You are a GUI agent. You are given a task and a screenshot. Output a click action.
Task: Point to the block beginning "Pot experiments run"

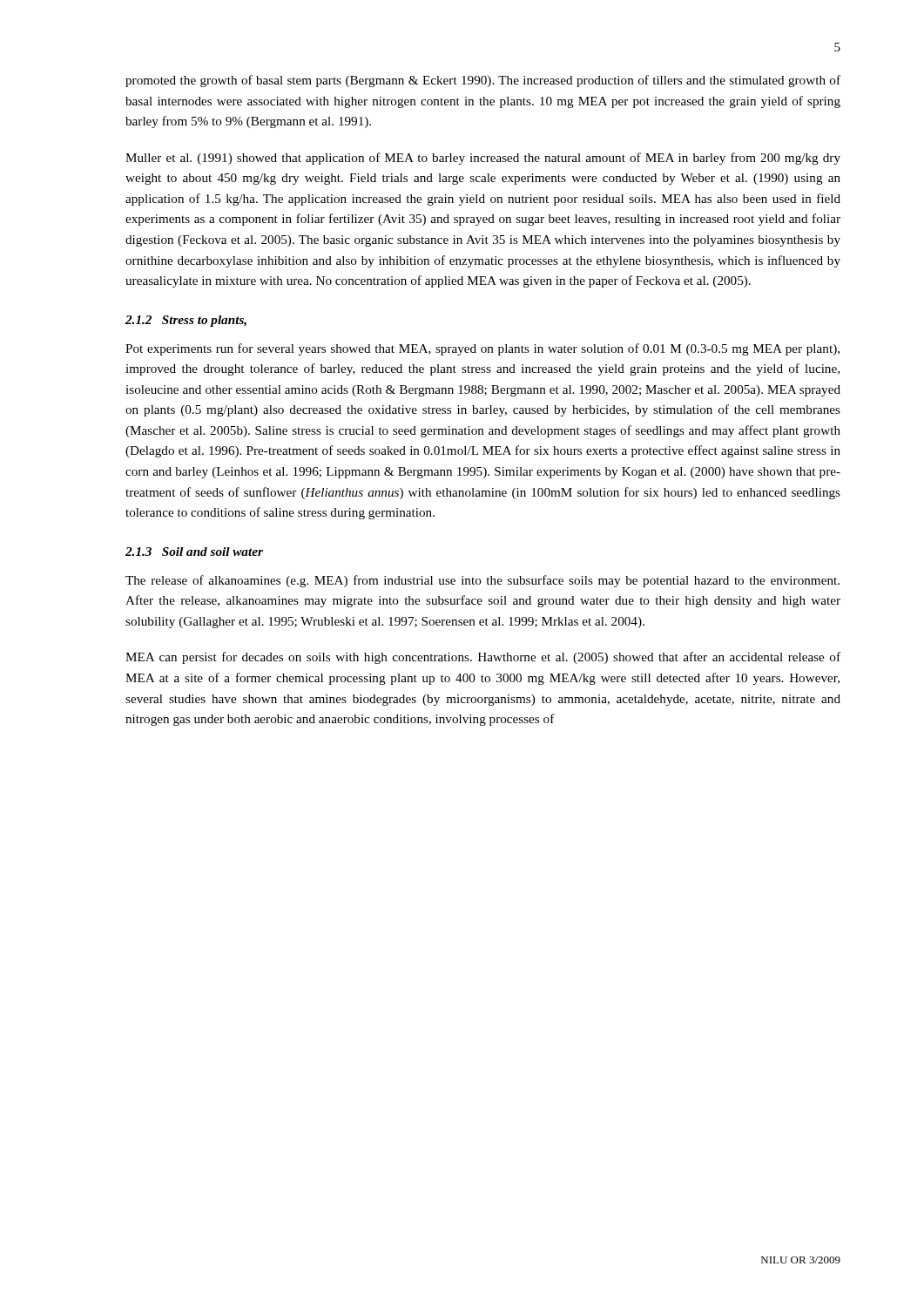[x=483, y=430]
